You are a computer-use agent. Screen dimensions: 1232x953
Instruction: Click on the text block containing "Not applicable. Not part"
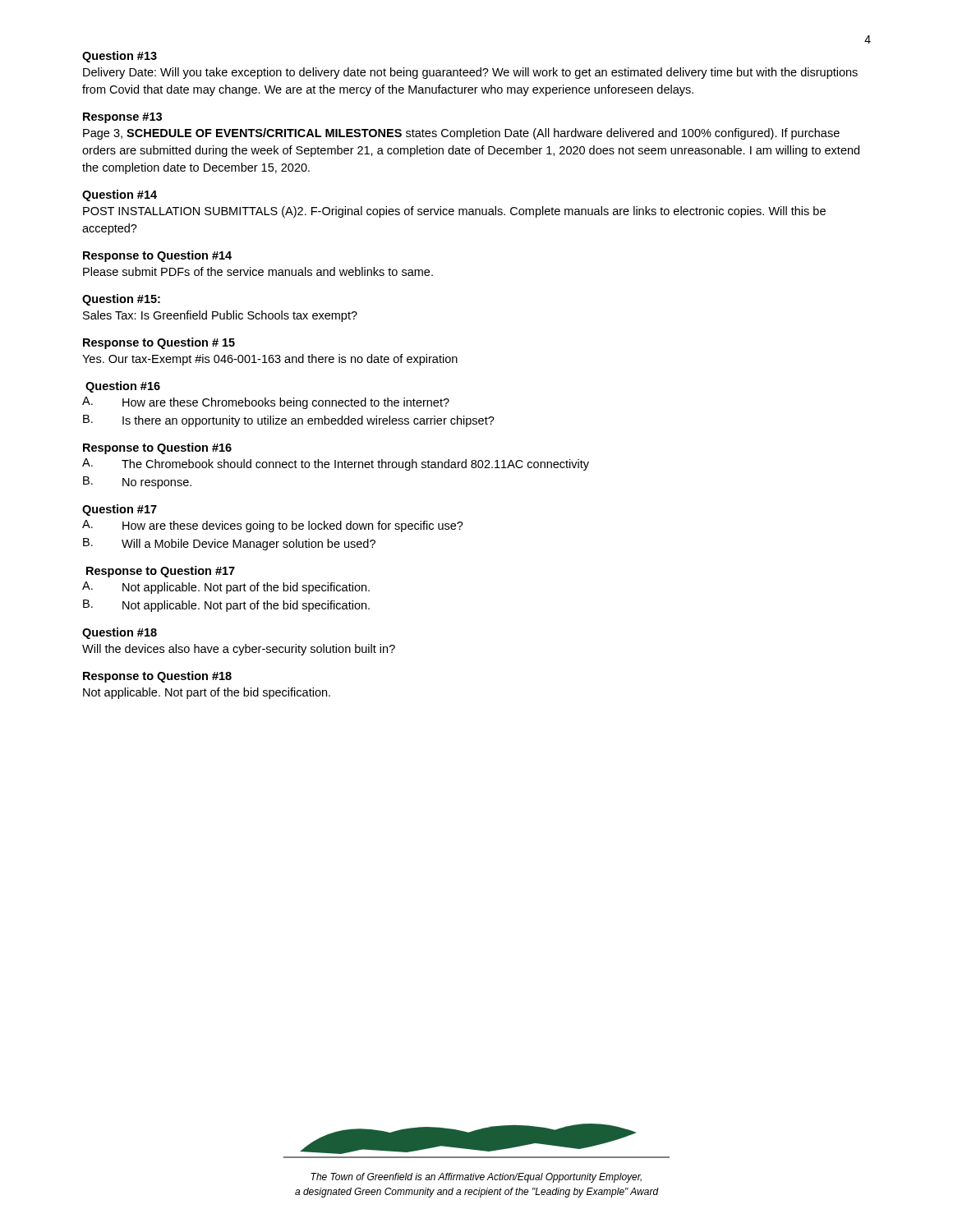tap(207, 693)
